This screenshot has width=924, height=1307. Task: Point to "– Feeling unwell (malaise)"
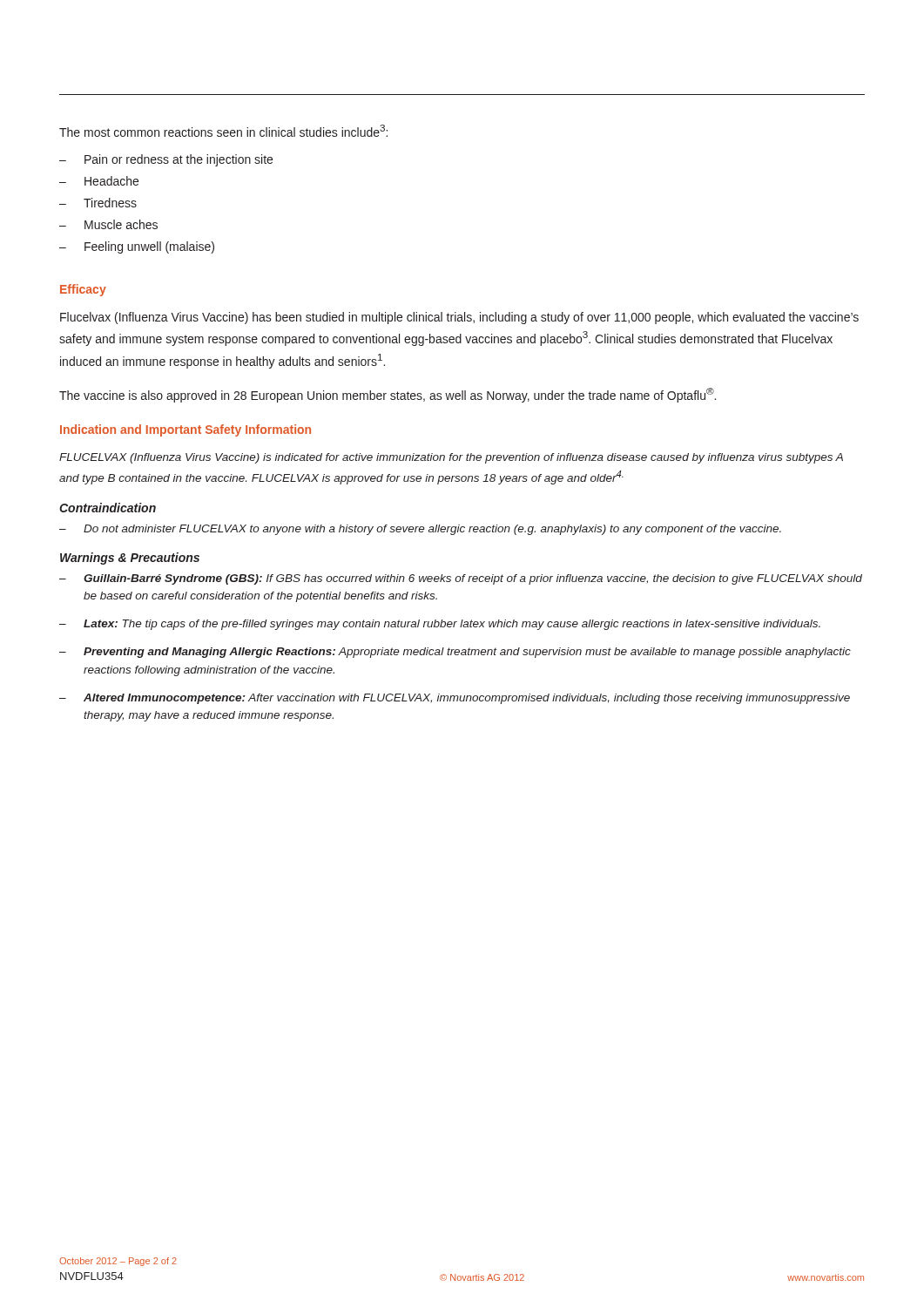point(137,247)
